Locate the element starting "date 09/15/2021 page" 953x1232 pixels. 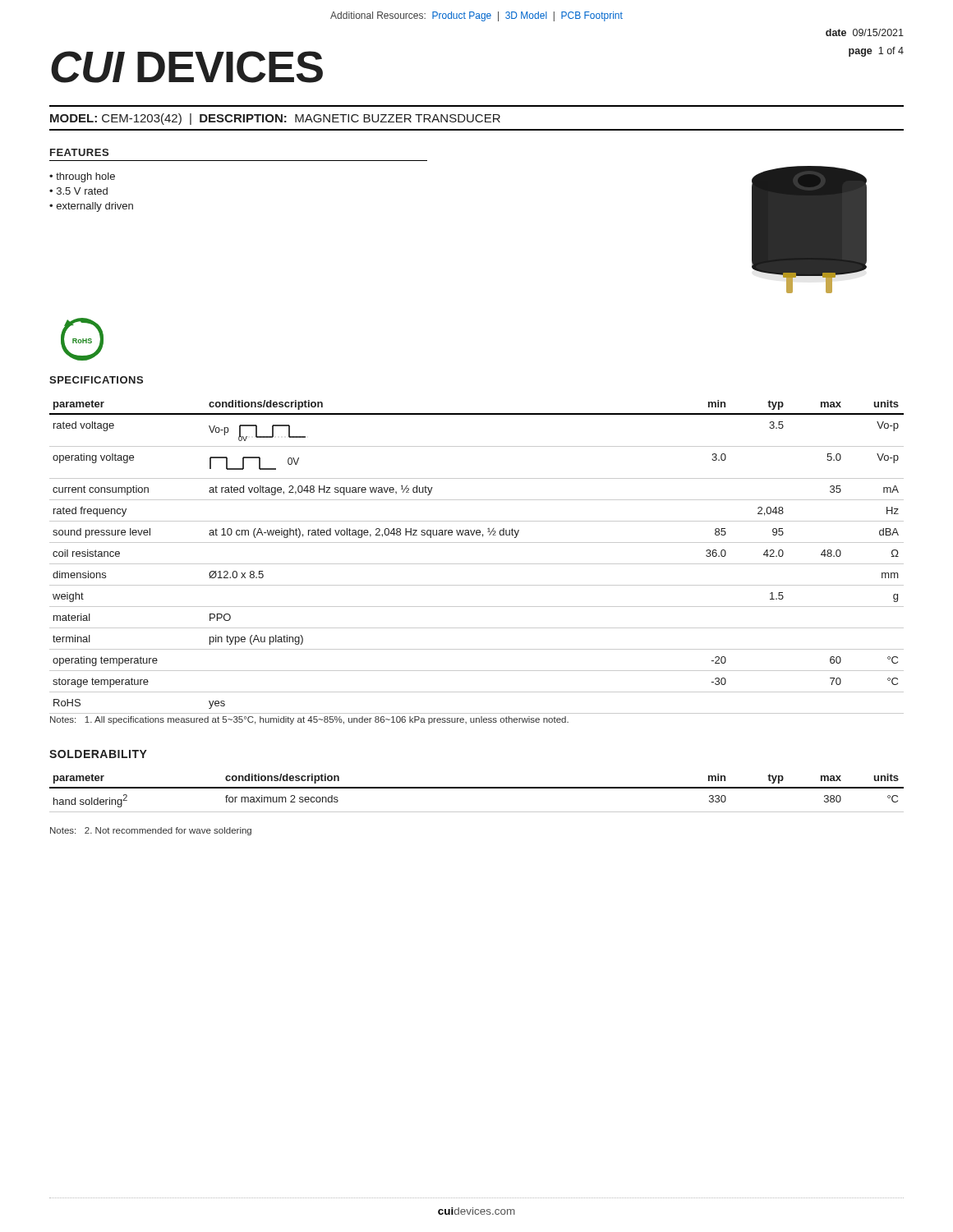[865, 42]
